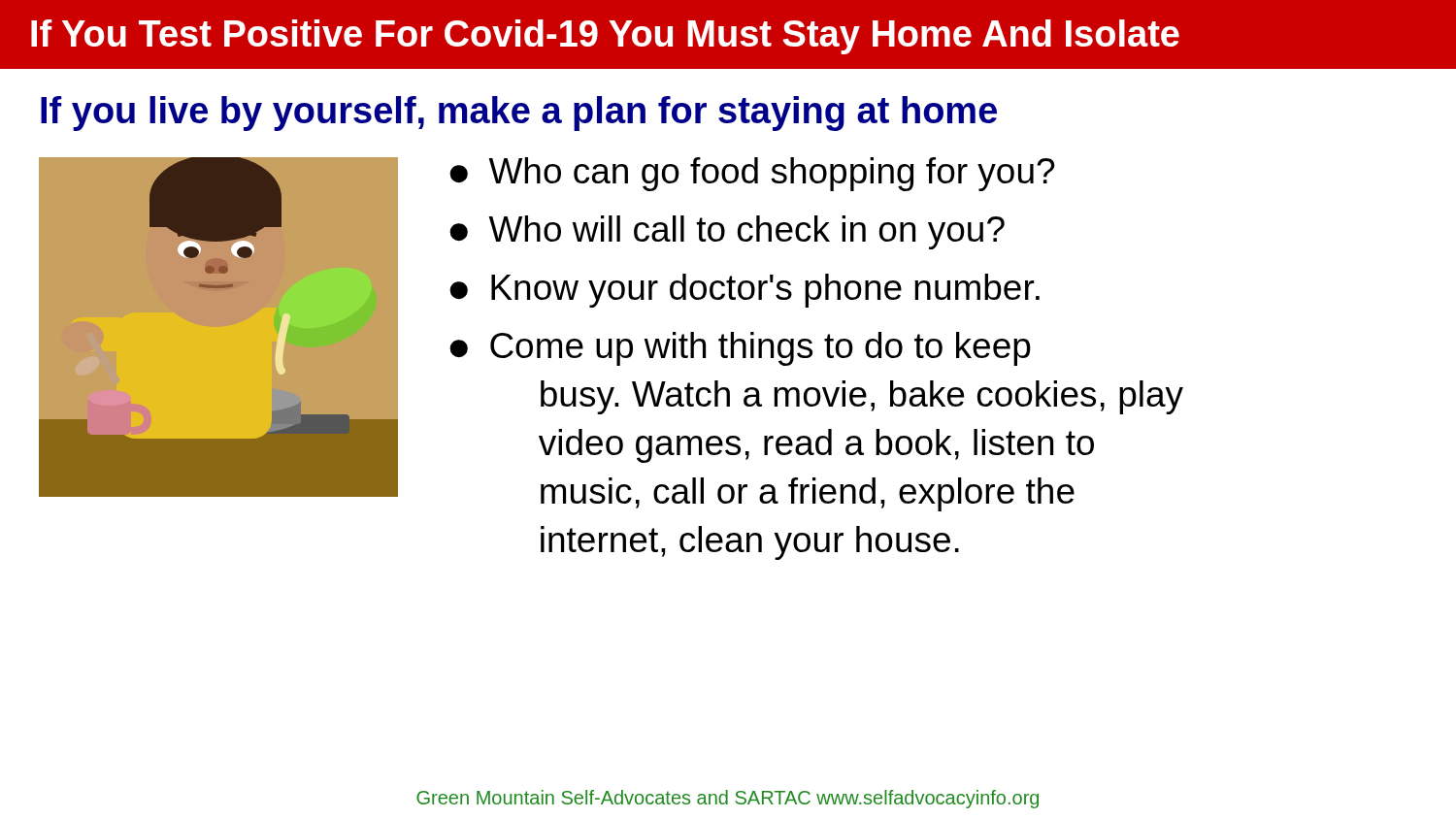Image resolution: width=1456 pixels, height=819 pixels.
Task: Select the element starting "● Who can go"
Action: click(751, 172)
